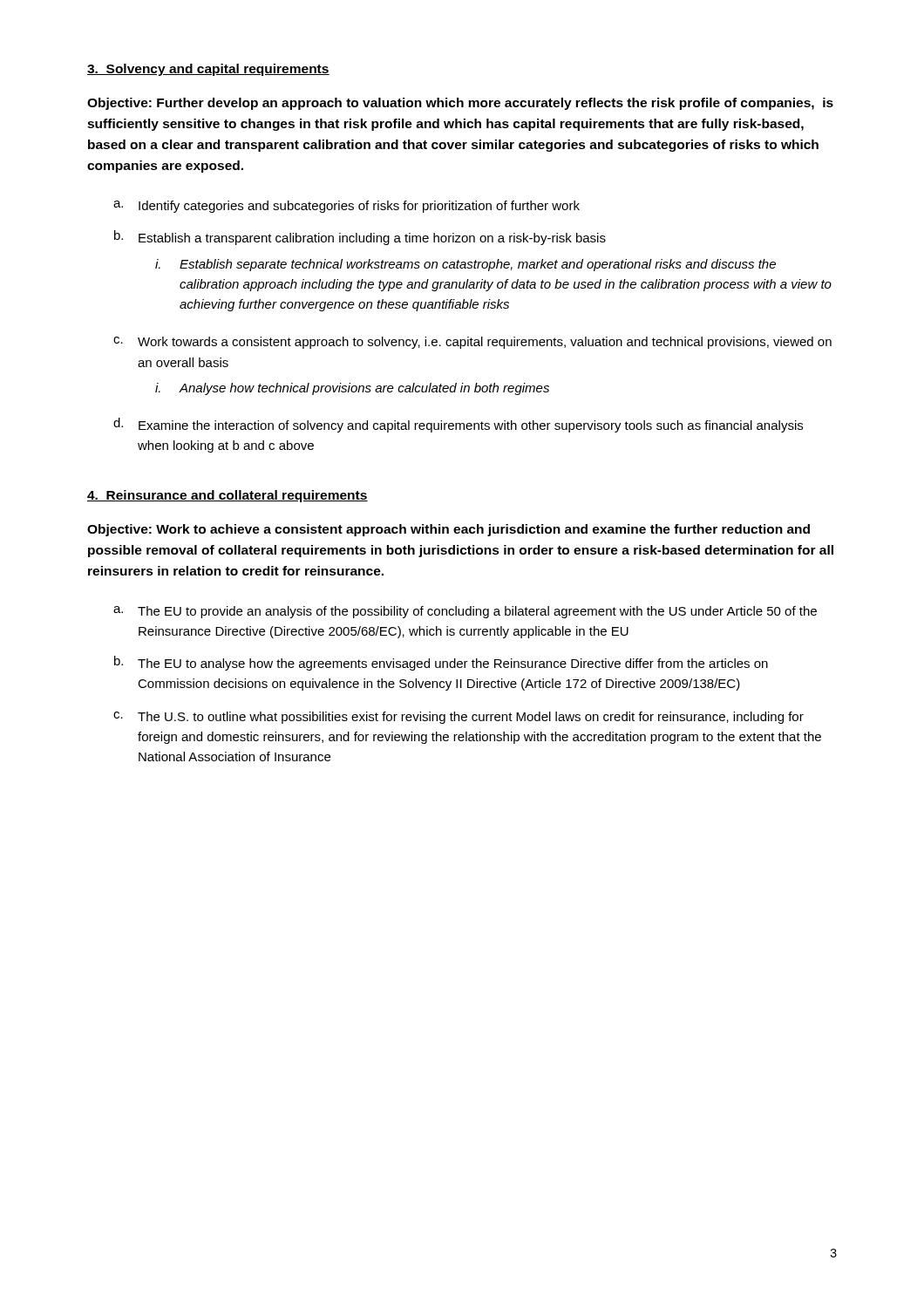Locate the list item with the text "a. Identify categories and subcategories of risks for"
This screenshot has width=924, height=1308.
(475, 206)
